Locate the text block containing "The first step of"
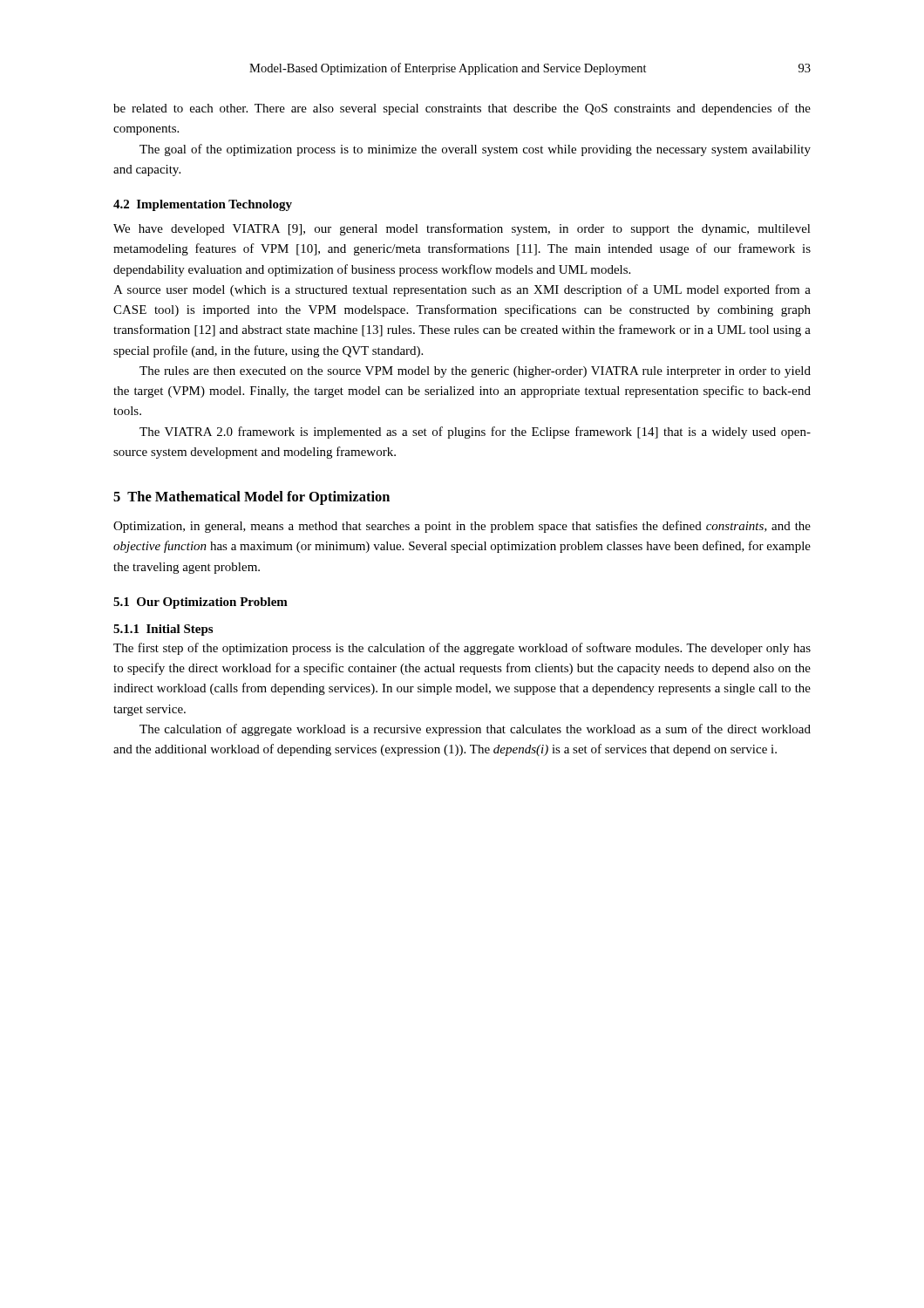The height and width of the screenshot is (1308, 924). (x=462, y=699)
